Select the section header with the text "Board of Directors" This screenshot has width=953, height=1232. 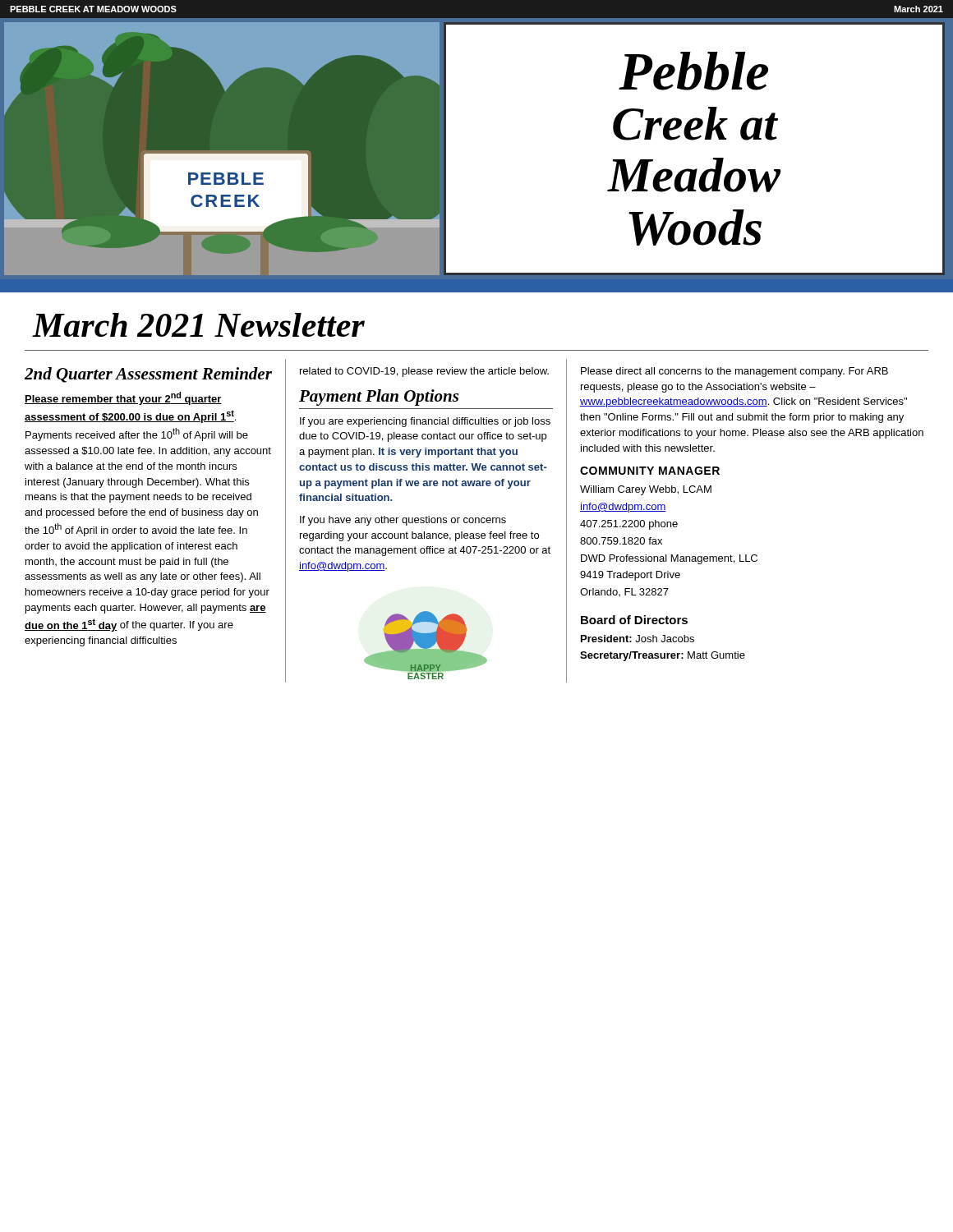pos(634,620)
